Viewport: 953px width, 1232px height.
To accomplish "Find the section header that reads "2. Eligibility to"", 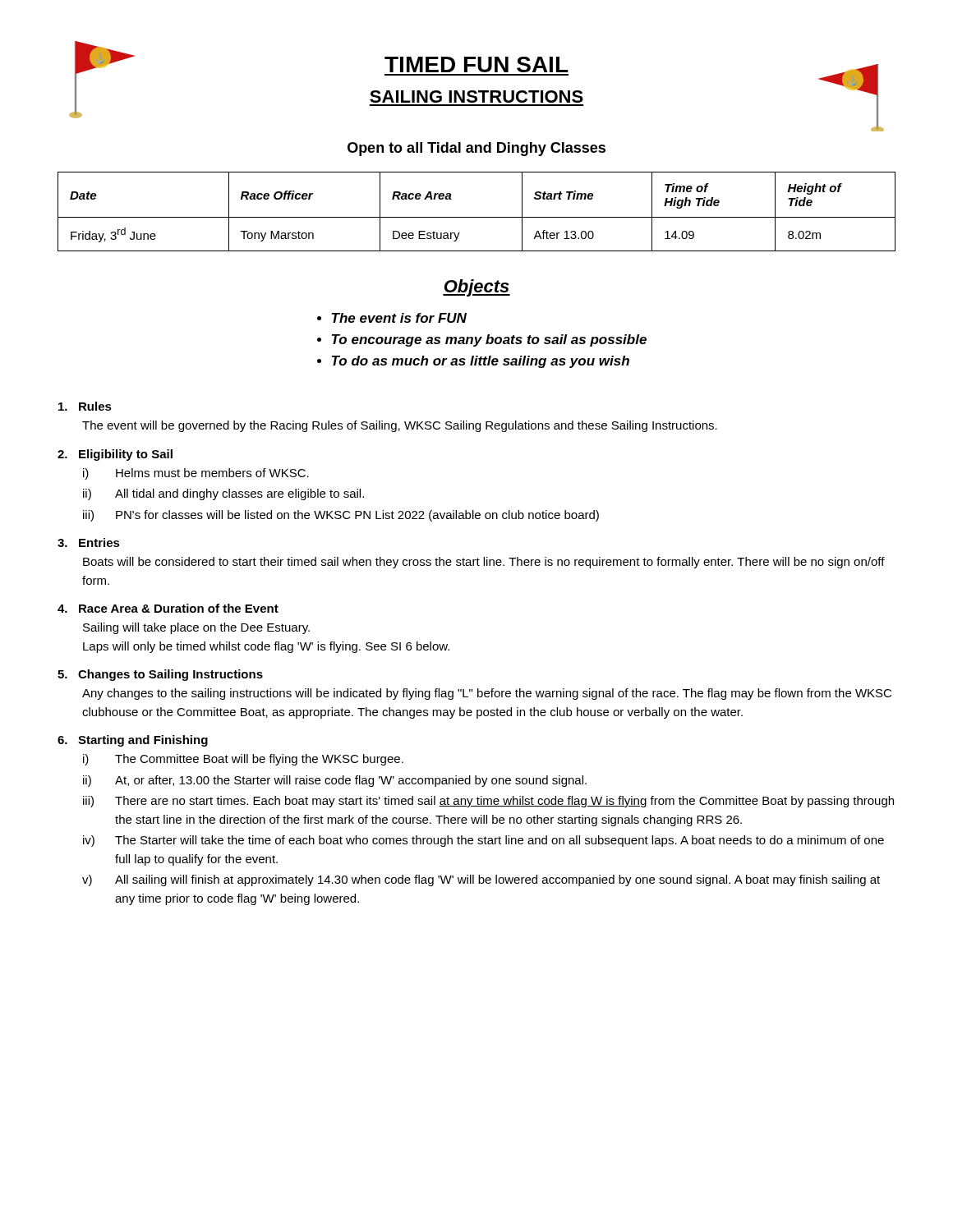I will coord(115,453).
